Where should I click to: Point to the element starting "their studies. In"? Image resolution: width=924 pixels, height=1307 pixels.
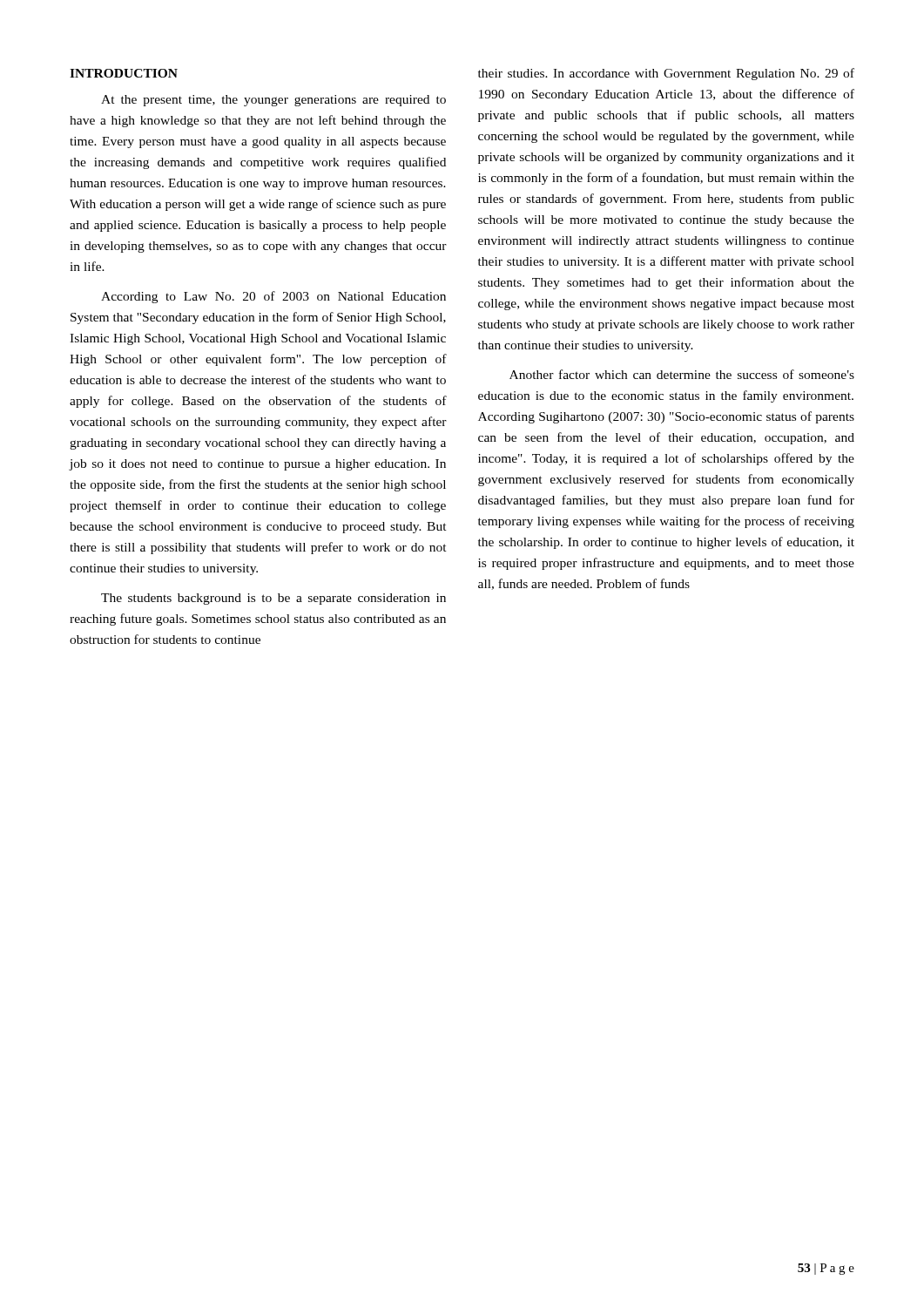tap(666, 209)
